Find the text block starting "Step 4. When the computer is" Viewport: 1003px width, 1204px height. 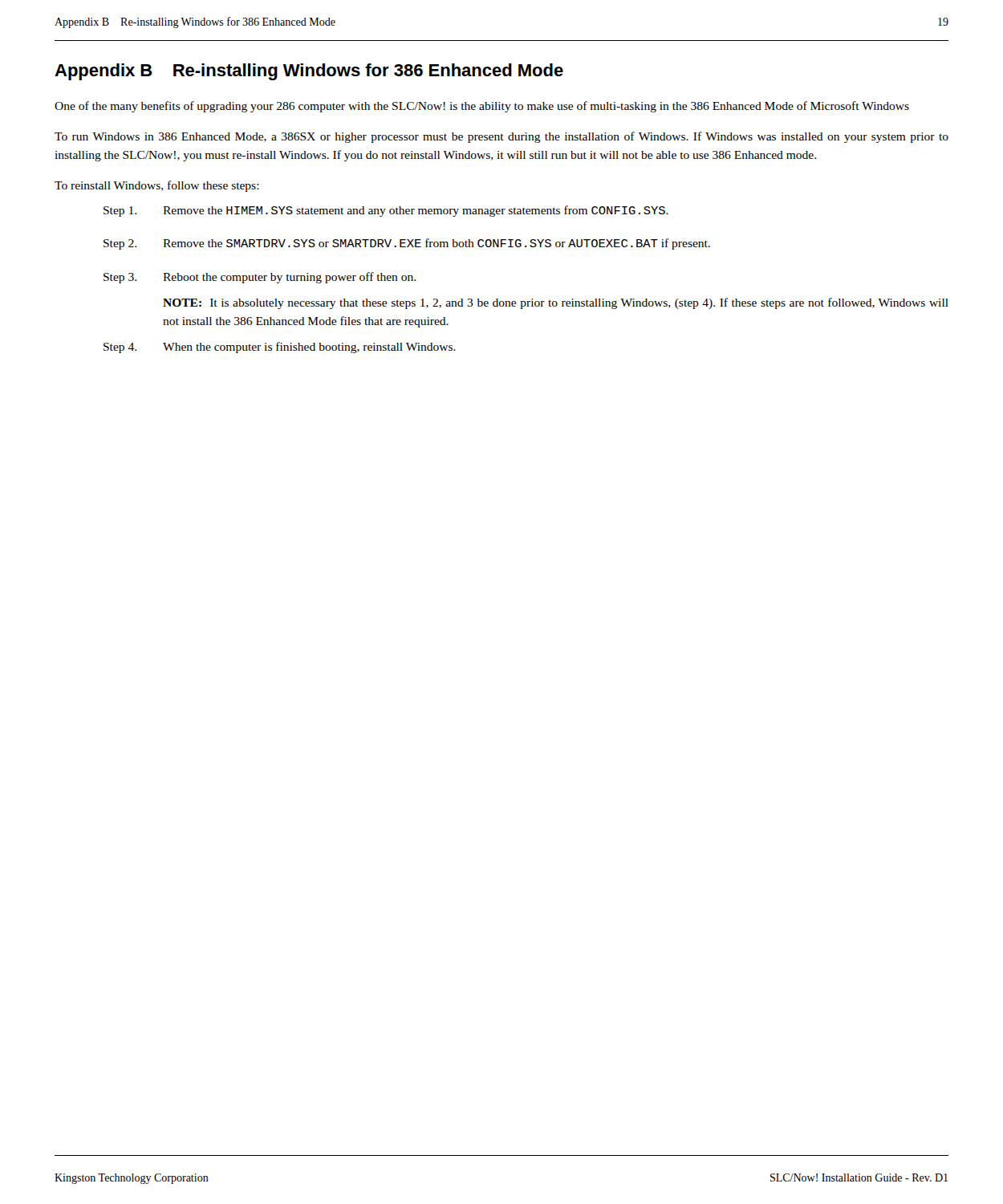[x=280, y=348]
